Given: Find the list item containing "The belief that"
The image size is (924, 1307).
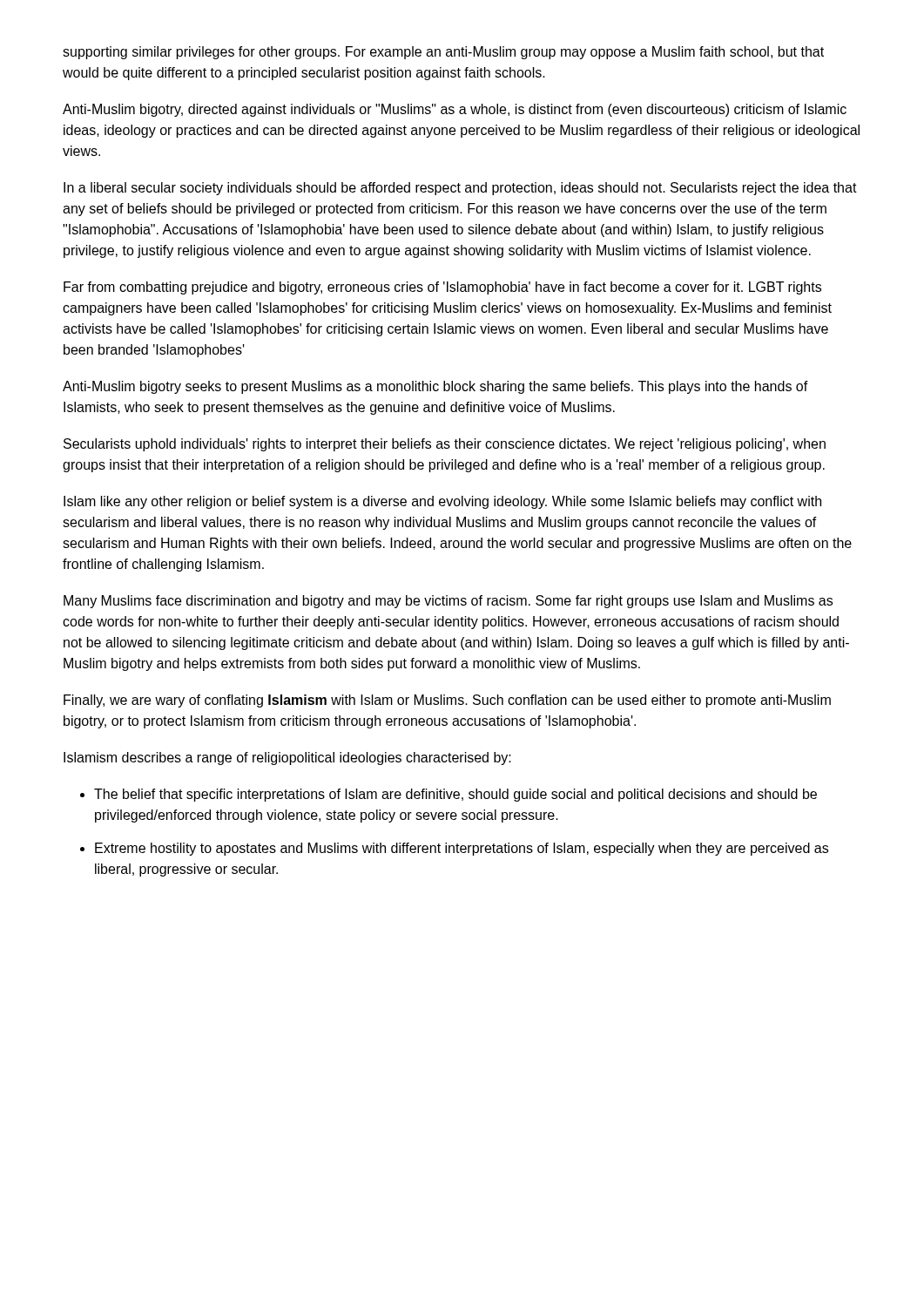Looking at the screenshot, I should click(478, 805).
